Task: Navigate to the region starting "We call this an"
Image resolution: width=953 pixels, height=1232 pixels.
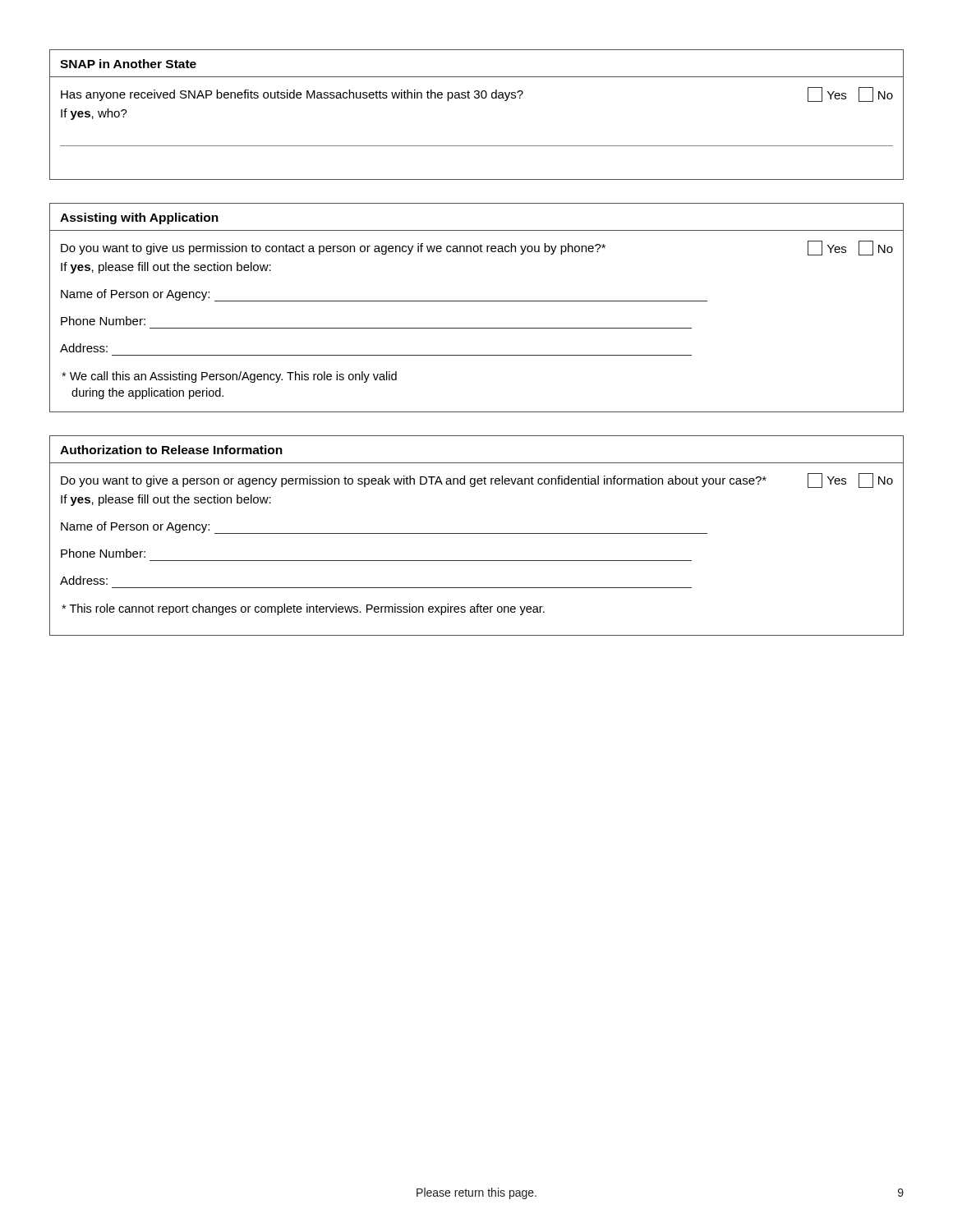Action: coord(229,385)
